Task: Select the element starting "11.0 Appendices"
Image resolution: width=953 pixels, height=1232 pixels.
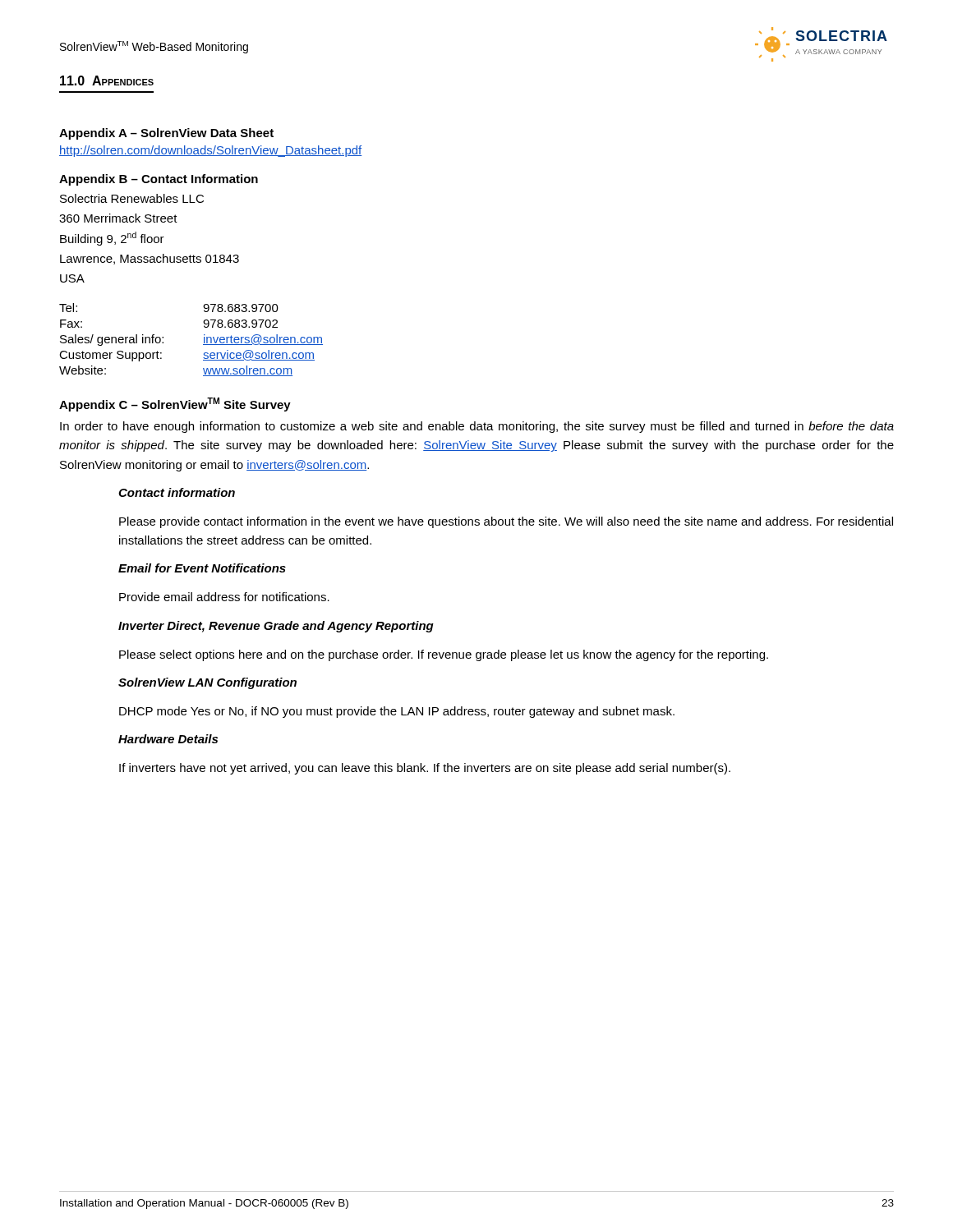Action: (106, 81)
